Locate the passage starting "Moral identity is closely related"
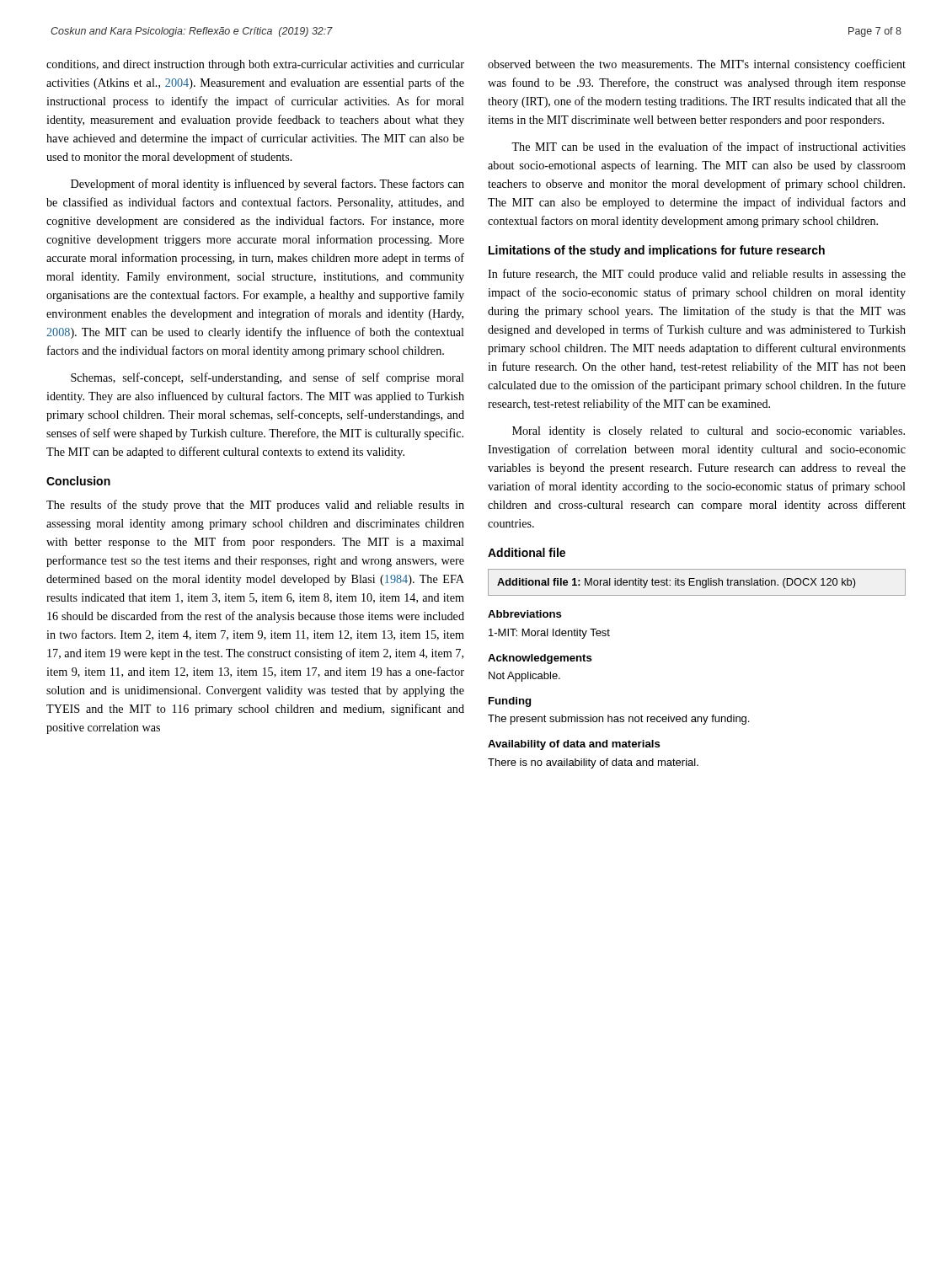952x1264 pixels. click(697, 477)
